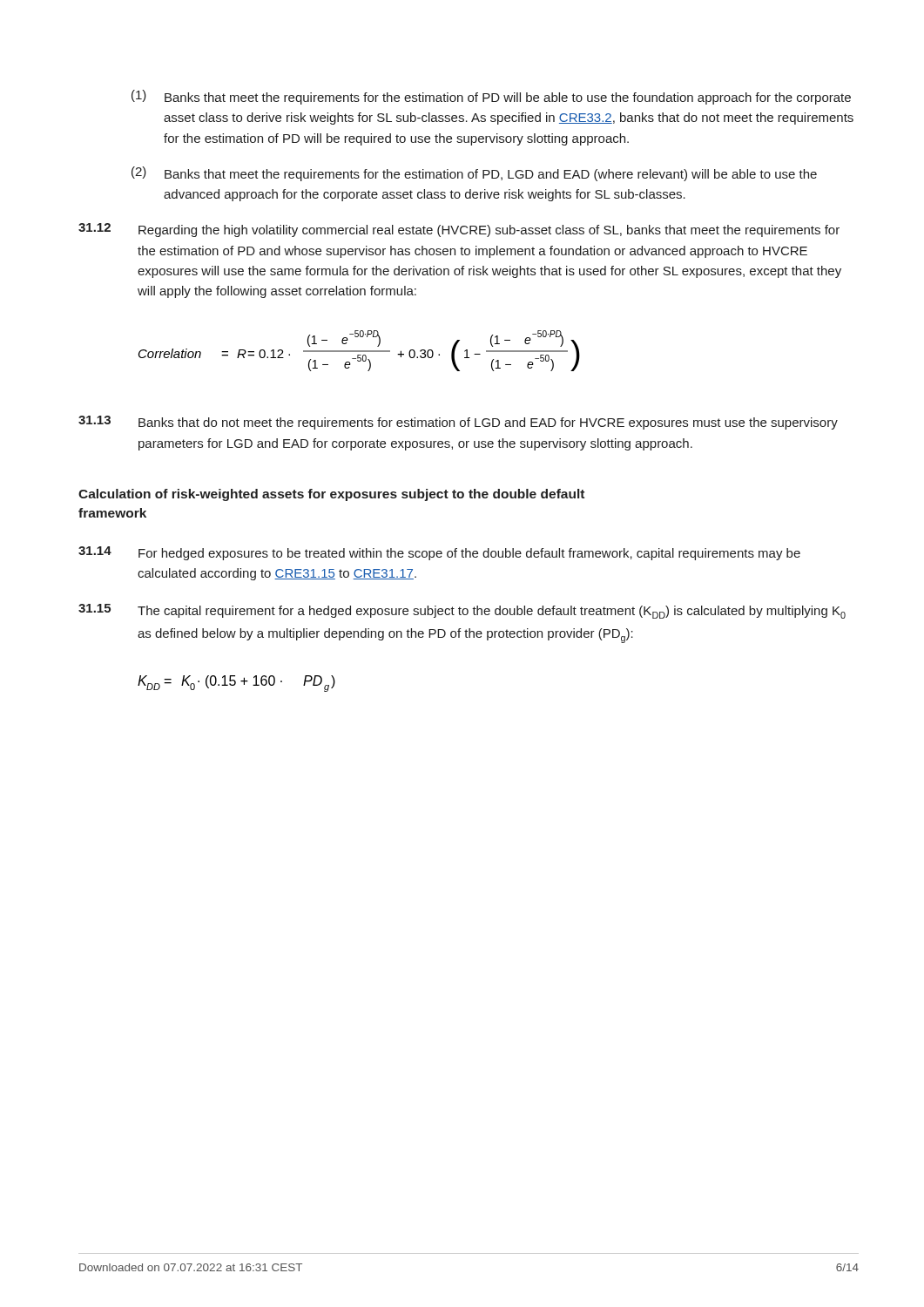Locate the block of text that opens with "(1) Banks that"
This screenshot has width=924, height=1307.
coord(495,118)
